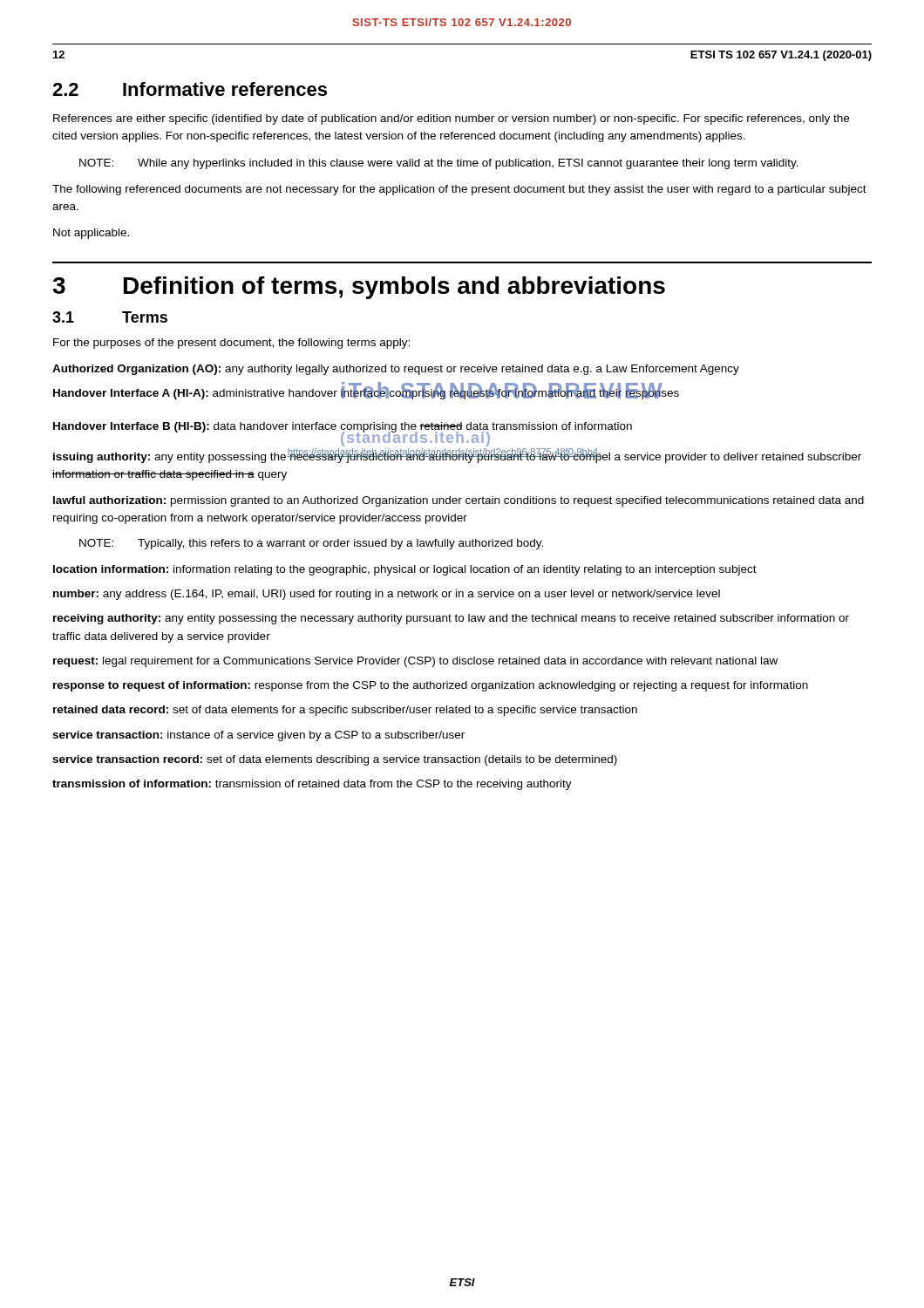Click on the text block starting "For the purposes of the present document,"

[232, 342]
